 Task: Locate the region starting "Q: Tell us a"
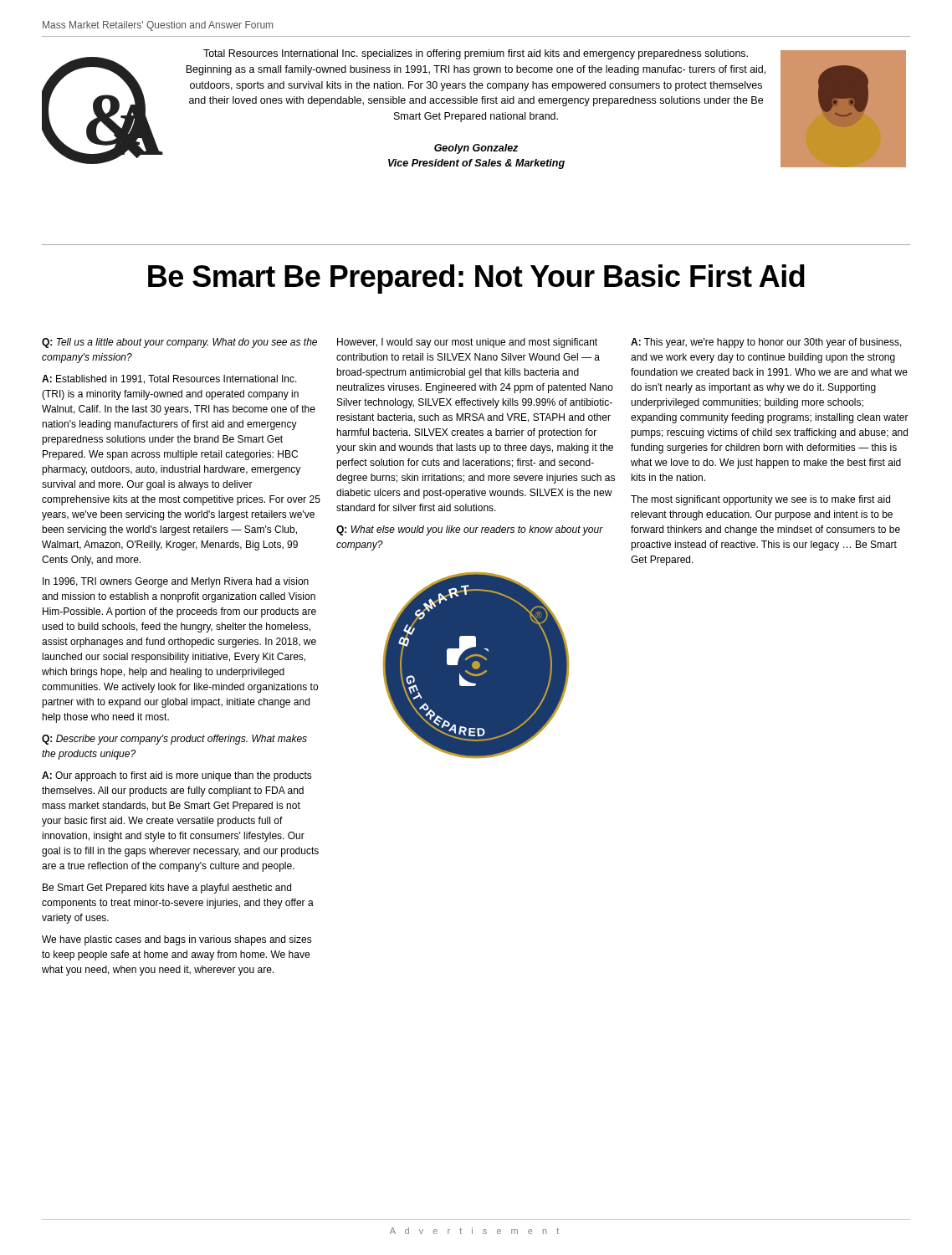pyautogui.click(x=181, y=656)
